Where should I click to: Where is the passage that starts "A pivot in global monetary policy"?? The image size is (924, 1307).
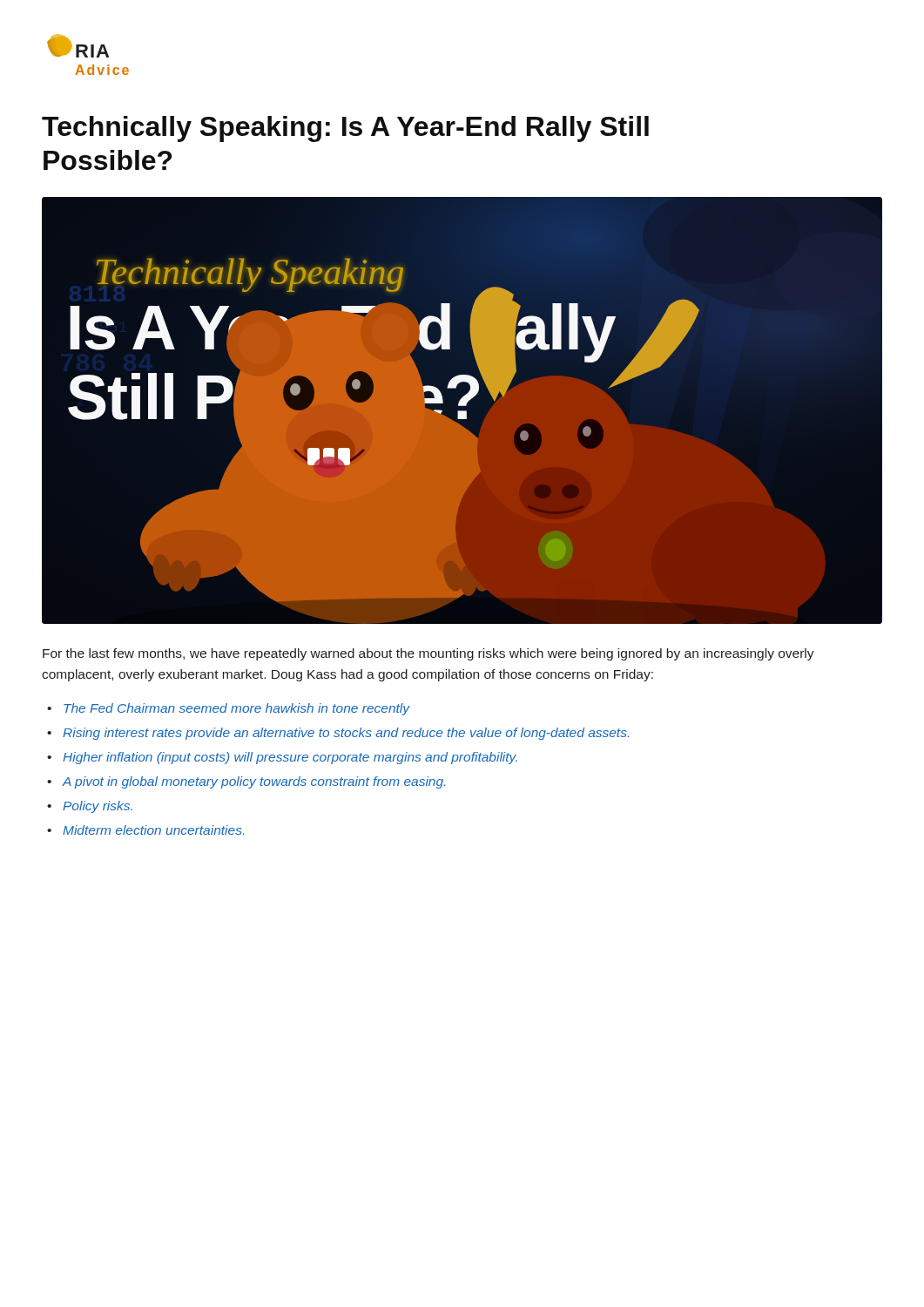[x=255, y=781]
